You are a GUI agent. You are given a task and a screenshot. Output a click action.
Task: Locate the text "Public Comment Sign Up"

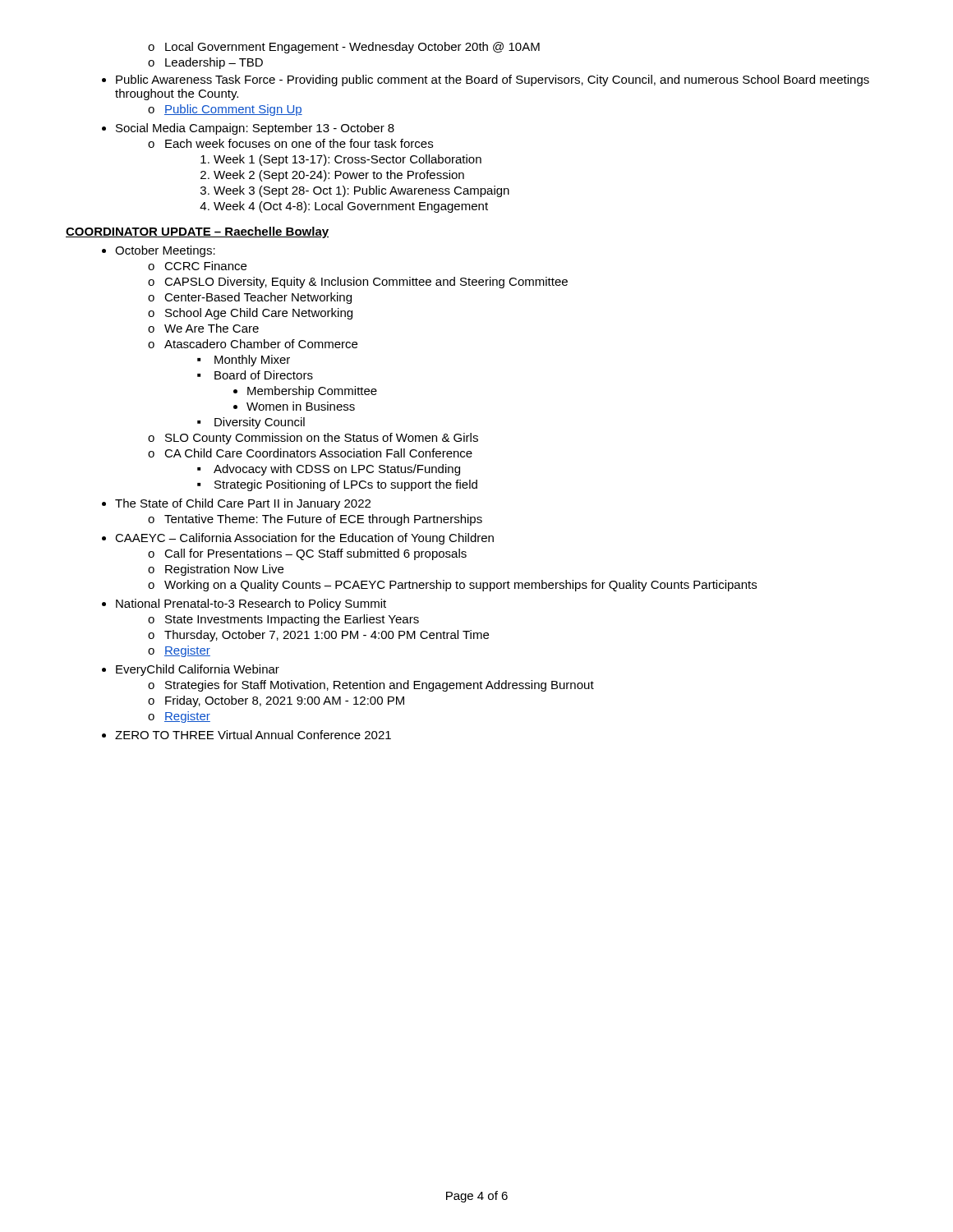(x=233, y=109)
